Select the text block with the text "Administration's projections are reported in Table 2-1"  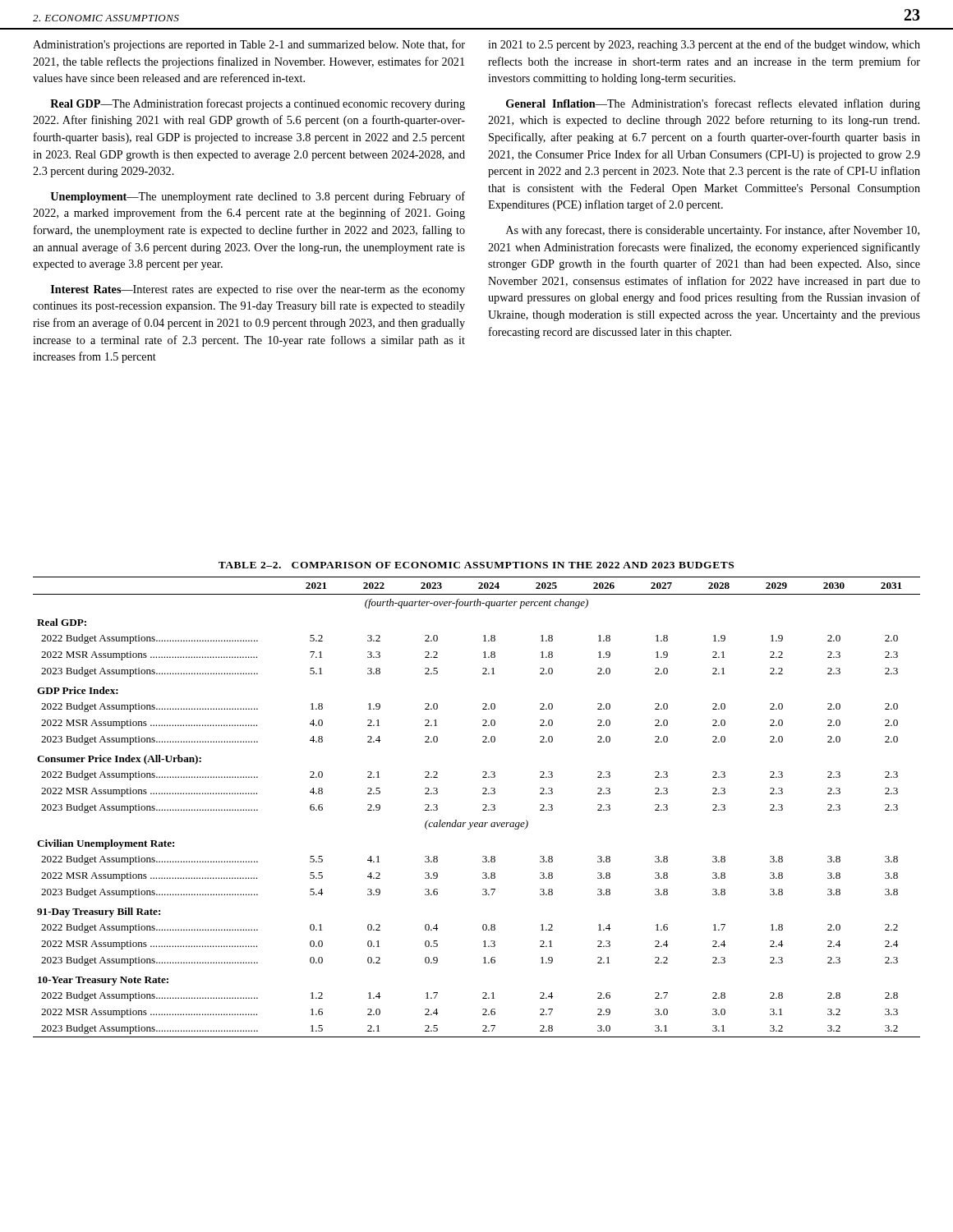[249, 201]
